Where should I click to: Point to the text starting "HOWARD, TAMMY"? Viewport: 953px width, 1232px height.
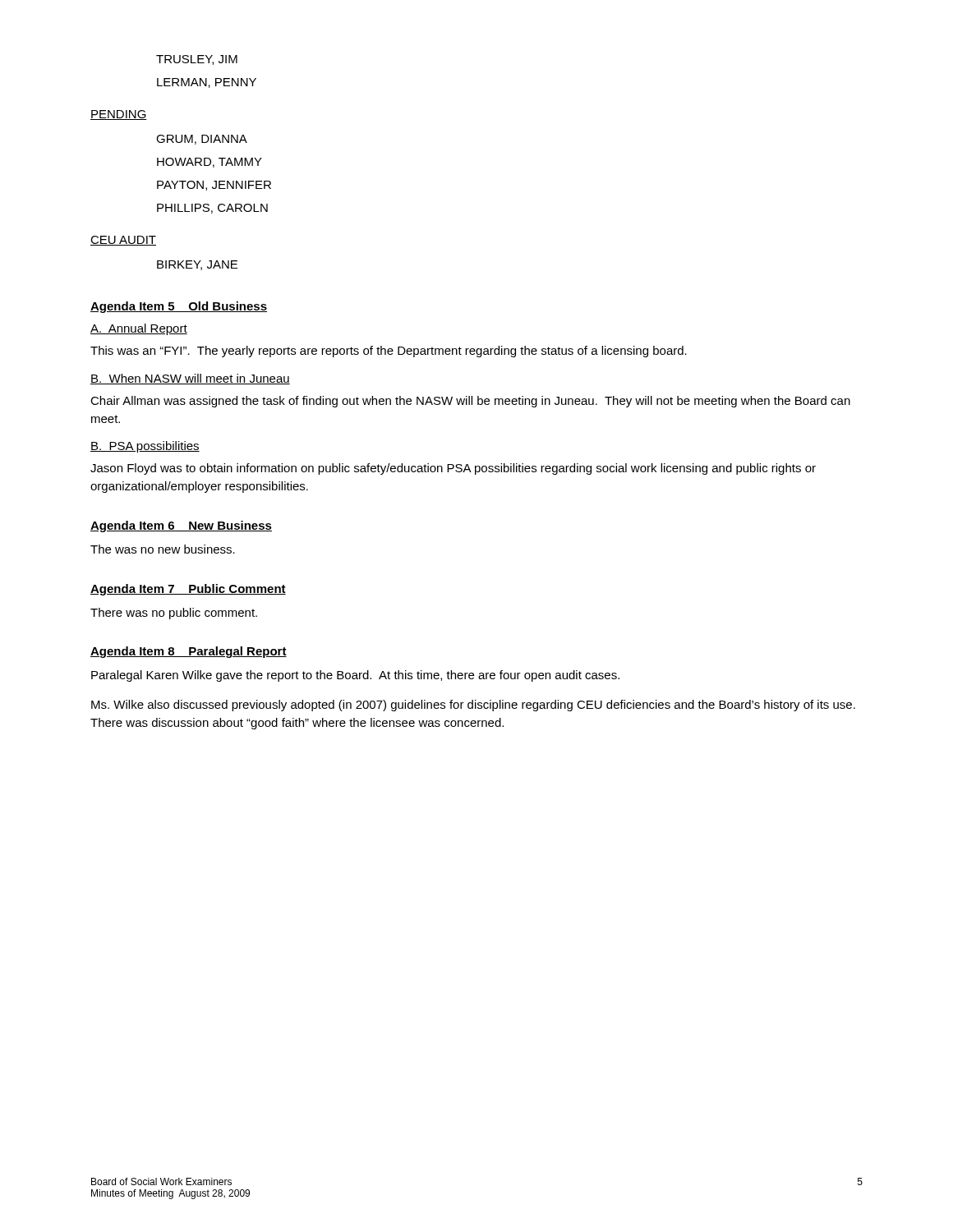tap(209, 161)
